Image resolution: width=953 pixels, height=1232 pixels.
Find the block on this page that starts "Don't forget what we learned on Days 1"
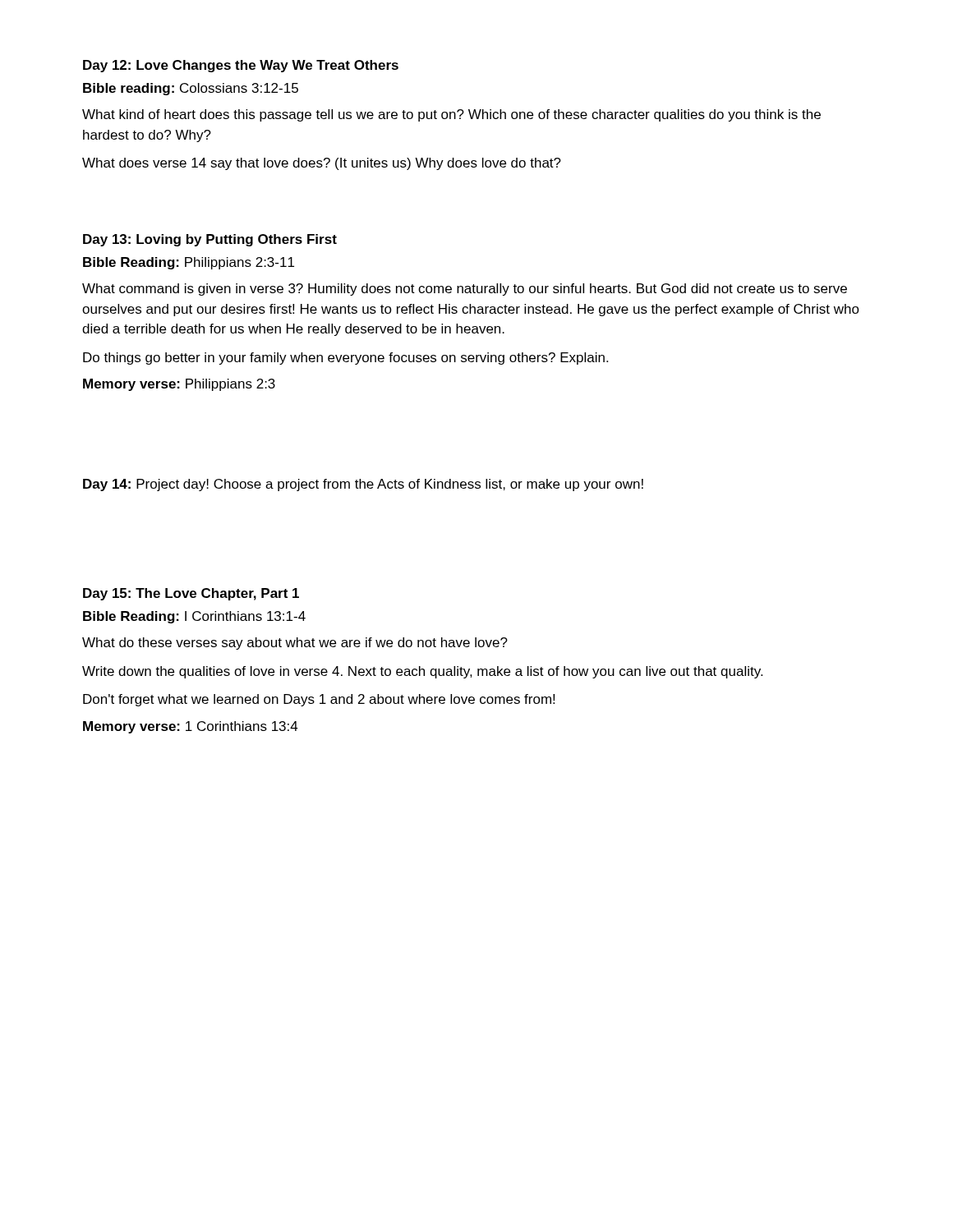319,700
